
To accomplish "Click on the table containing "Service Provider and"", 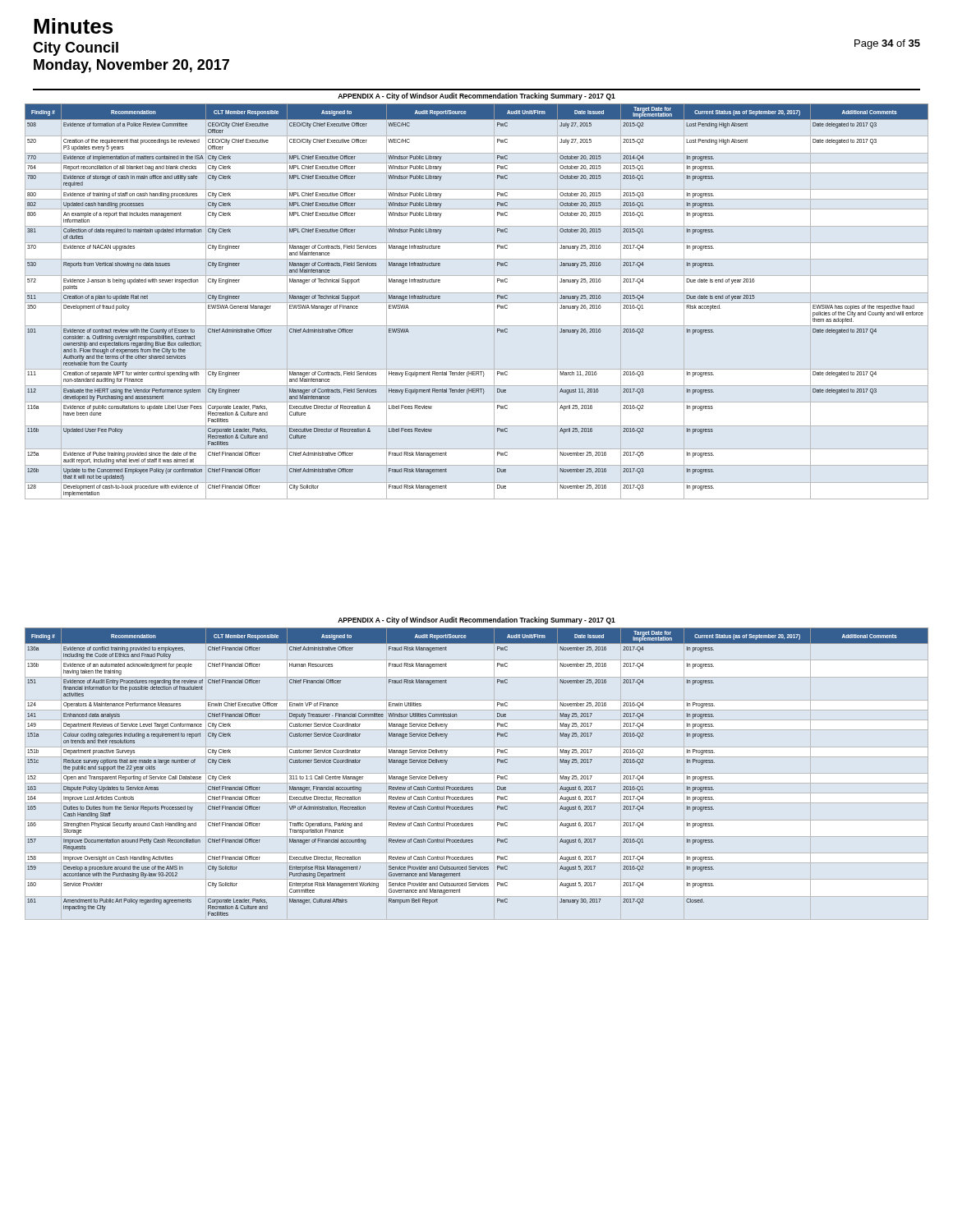I will (x=476, y=774).
